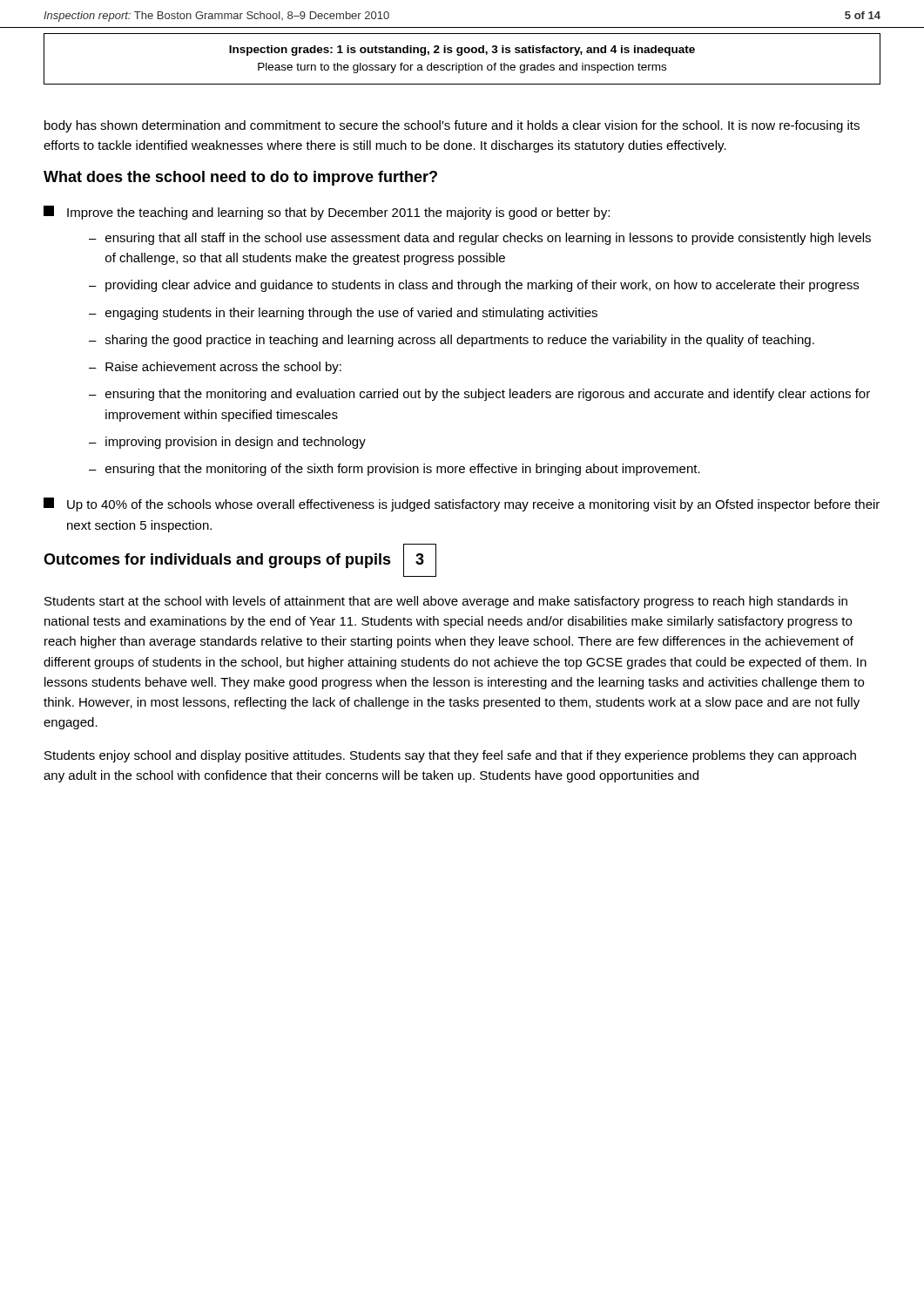
Task: Select the passage starting "Students start at the school with levels of"
Action: 455,661
